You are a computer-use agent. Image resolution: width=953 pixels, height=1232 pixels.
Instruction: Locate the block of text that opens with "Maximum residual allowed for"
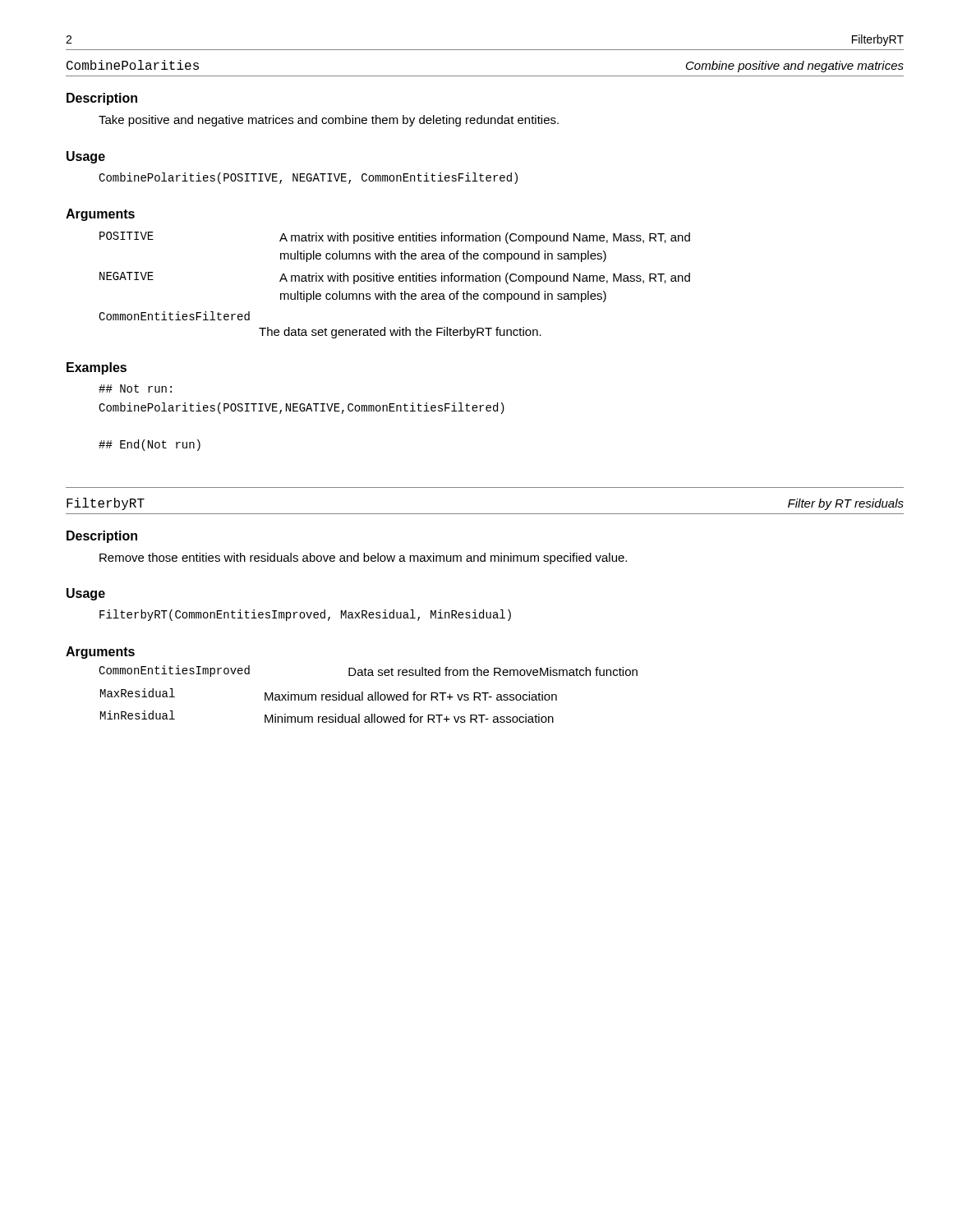coord(411,696)
